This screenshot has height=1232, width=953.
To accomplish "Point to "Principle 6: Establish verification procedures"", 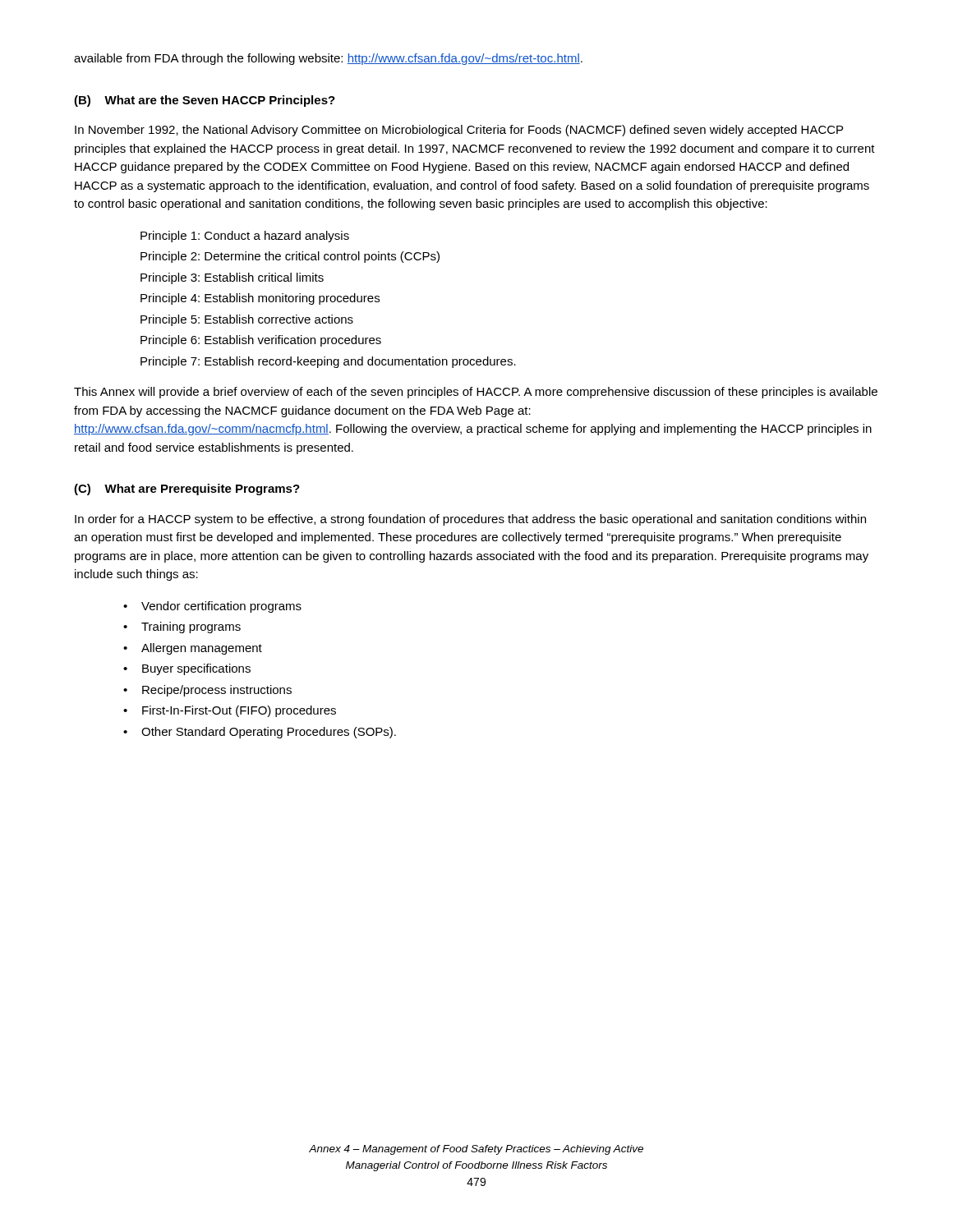I will [261, 340].
